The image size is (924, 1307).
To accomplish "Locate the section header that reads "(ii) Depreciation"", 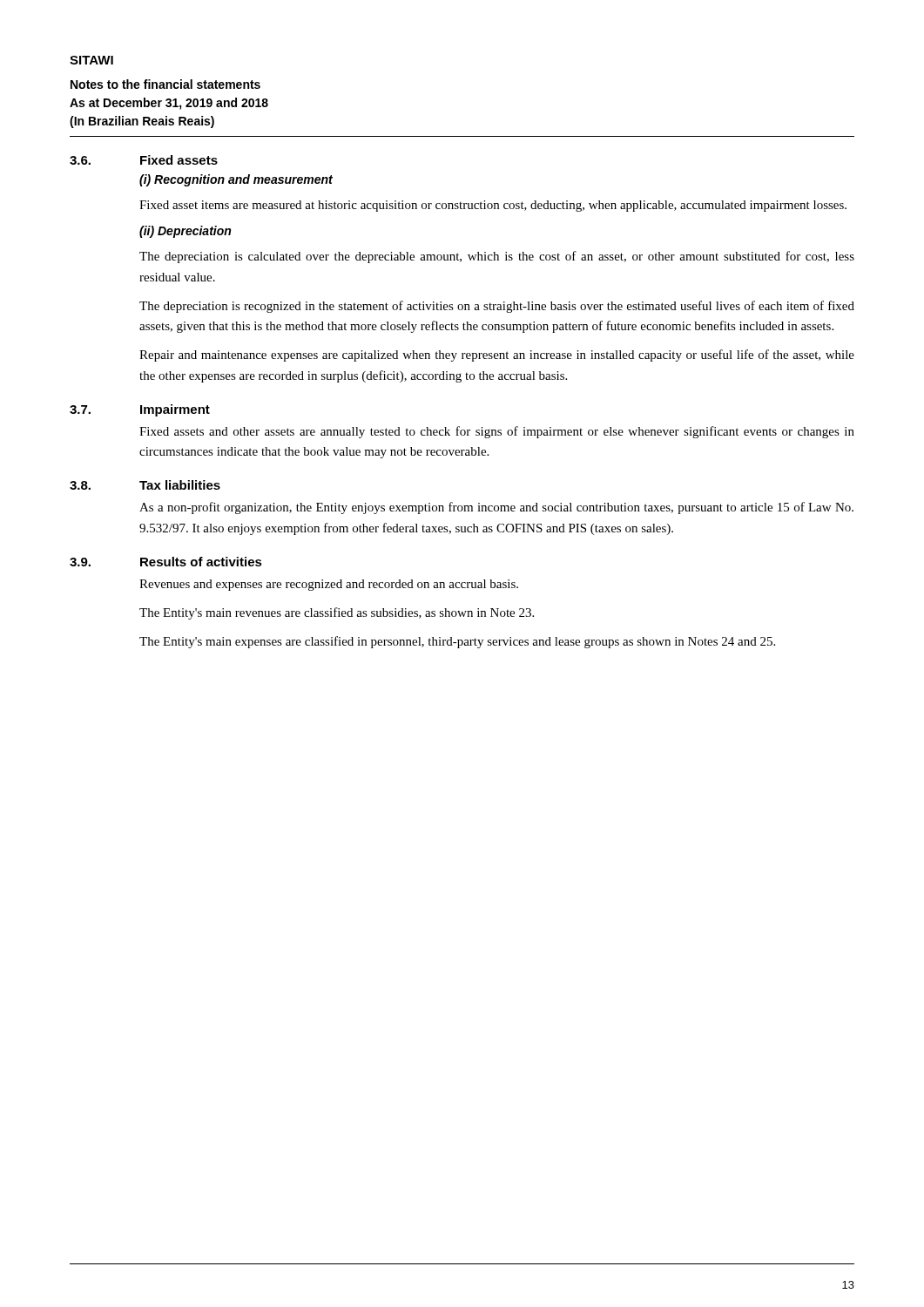I will pyautogui.click(x=185, y=231).
